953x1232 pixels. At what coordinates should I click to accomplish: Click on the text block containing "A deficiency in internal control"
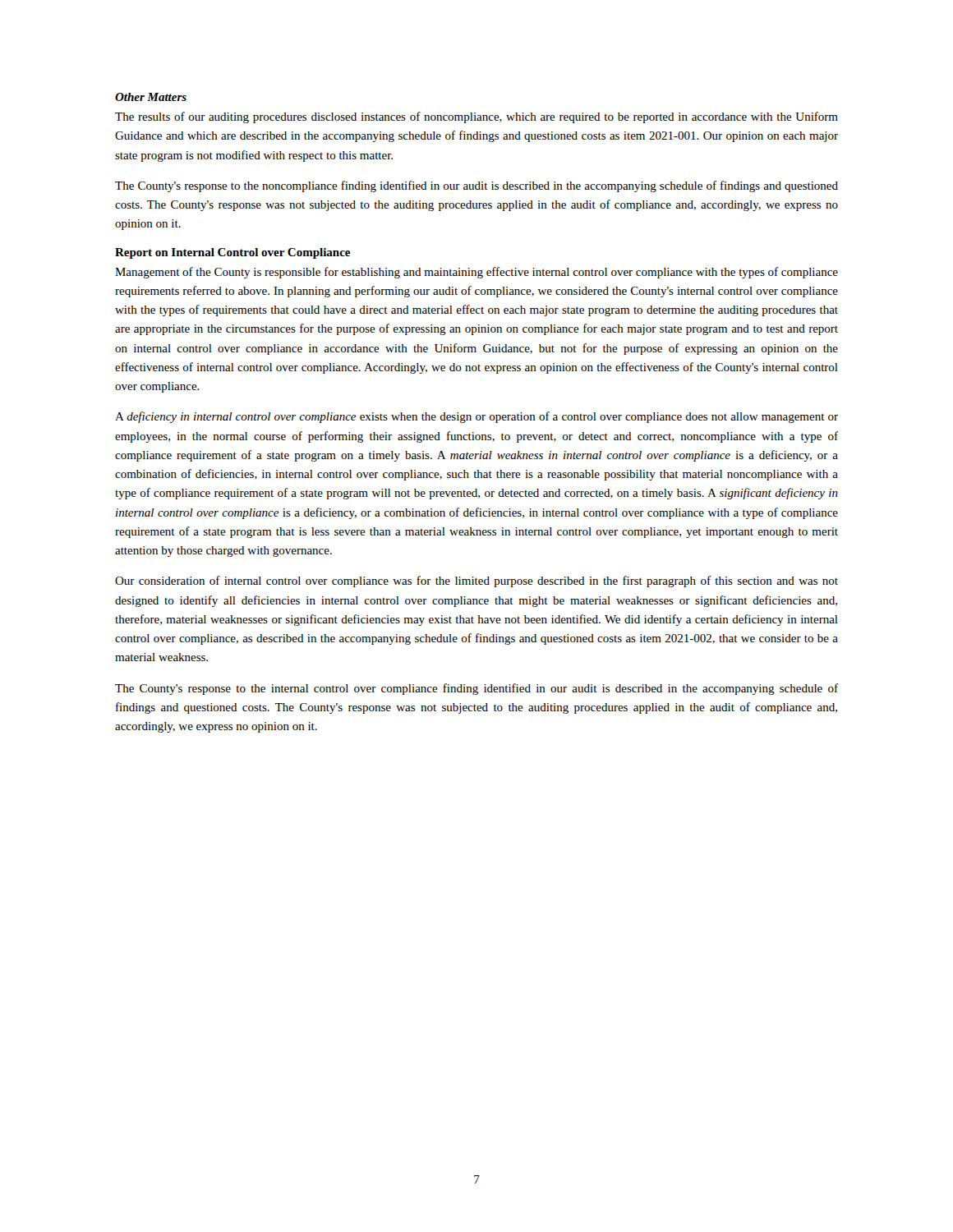(476, 483)
